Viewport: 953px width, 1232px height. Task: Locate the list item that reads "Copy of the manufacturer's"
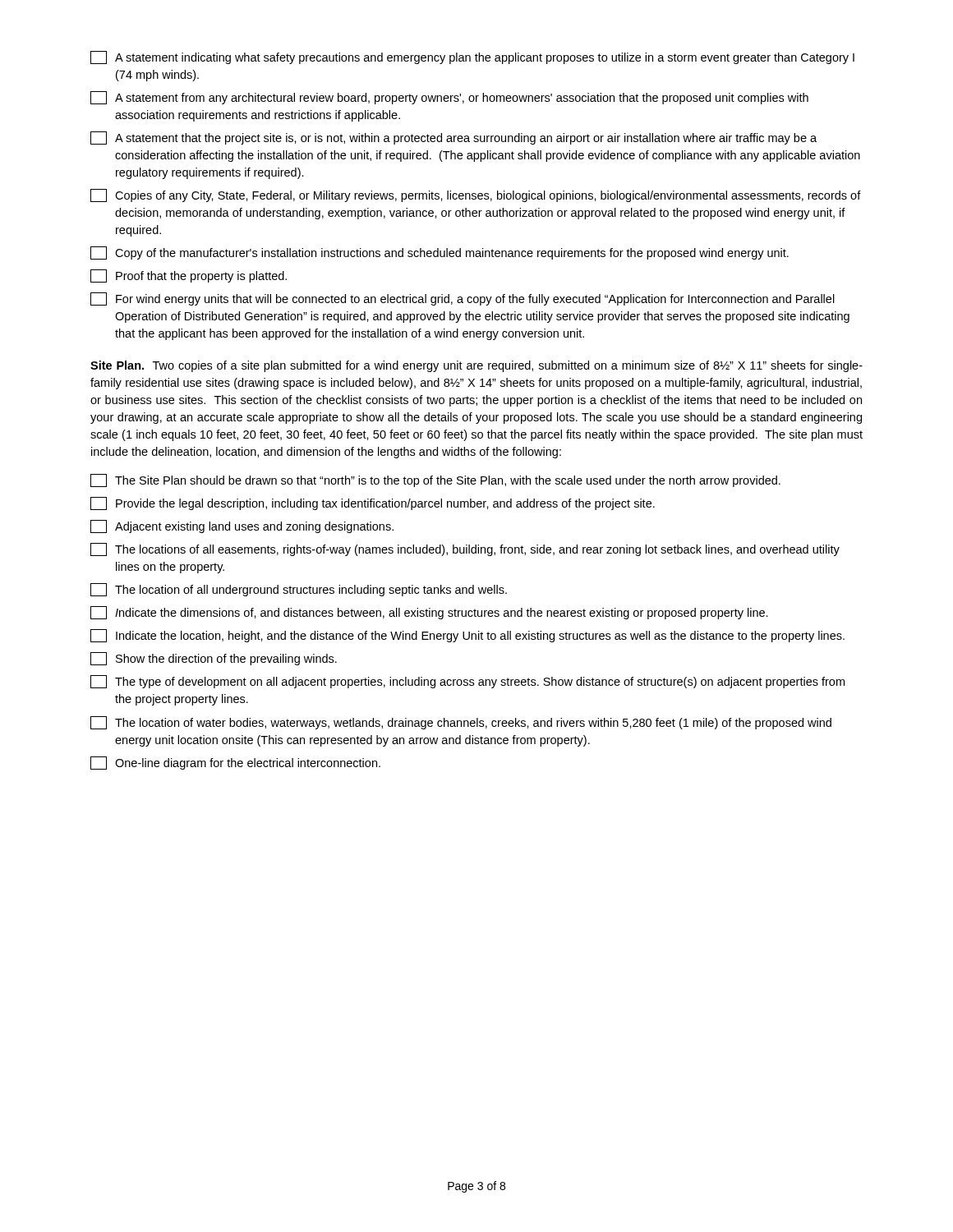coord(476,254)
